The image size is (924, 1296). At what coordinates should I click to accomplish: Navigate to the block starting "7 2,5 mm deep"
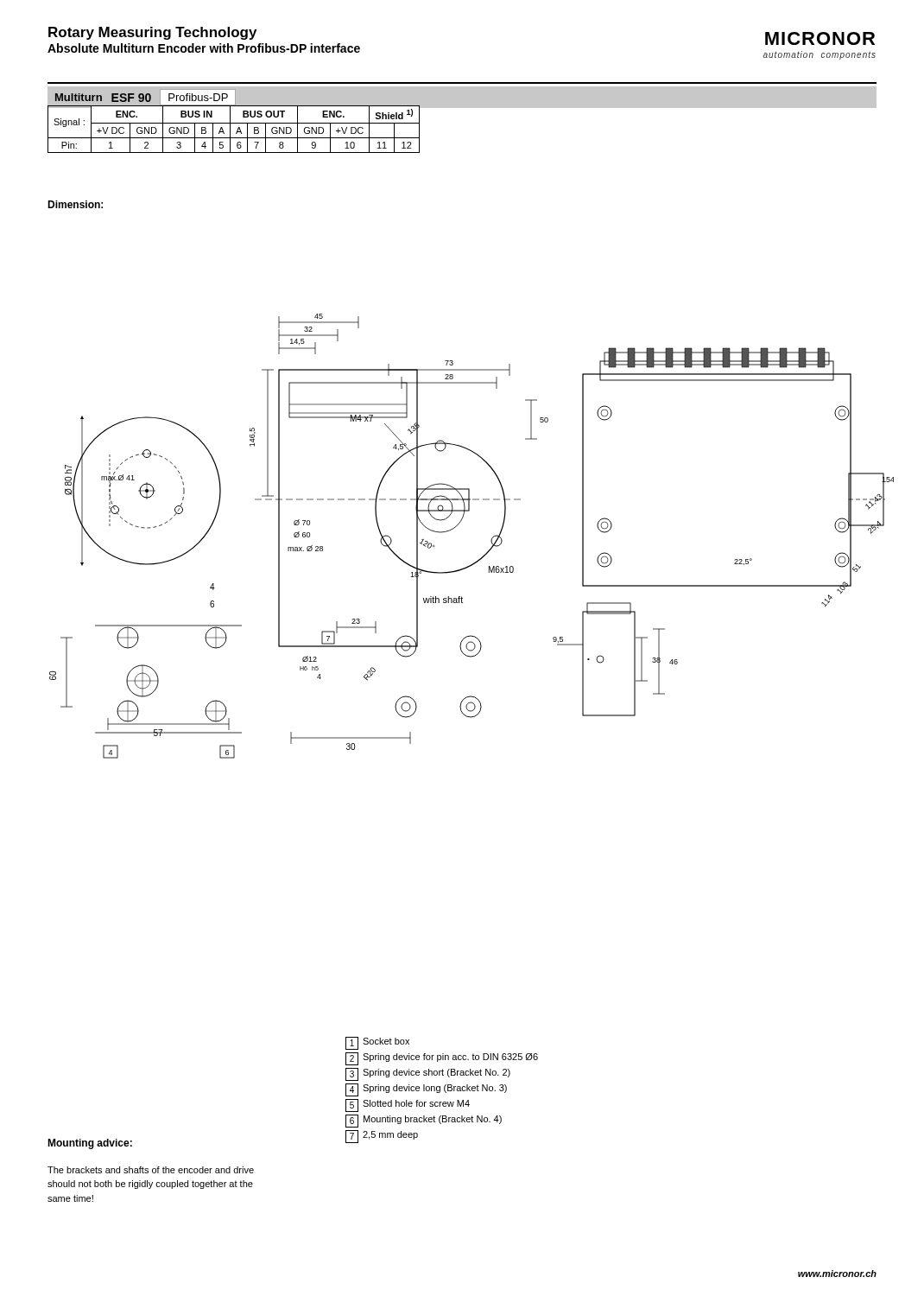382,1136
